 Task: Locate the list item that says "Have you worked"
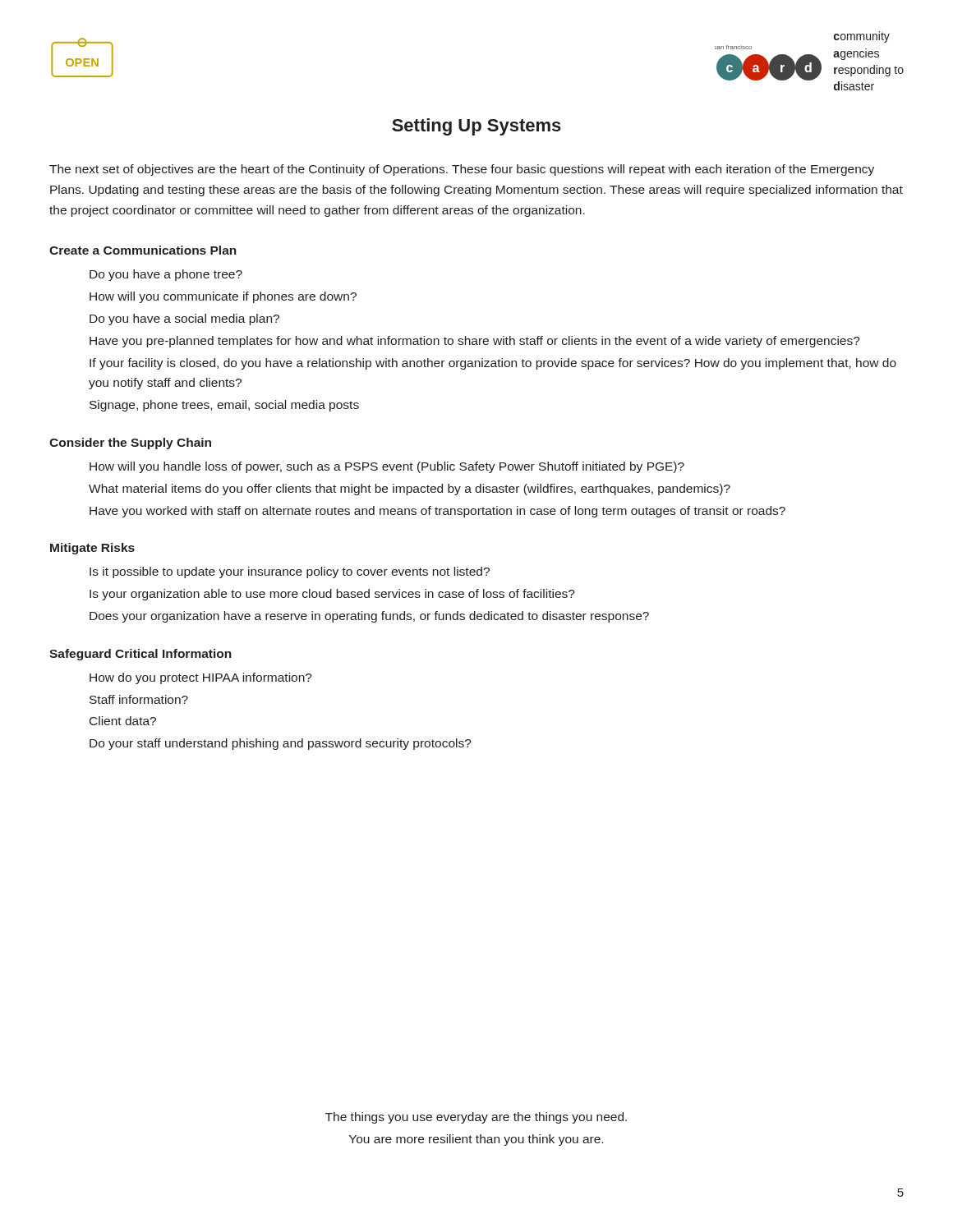[x=437, y=510]
